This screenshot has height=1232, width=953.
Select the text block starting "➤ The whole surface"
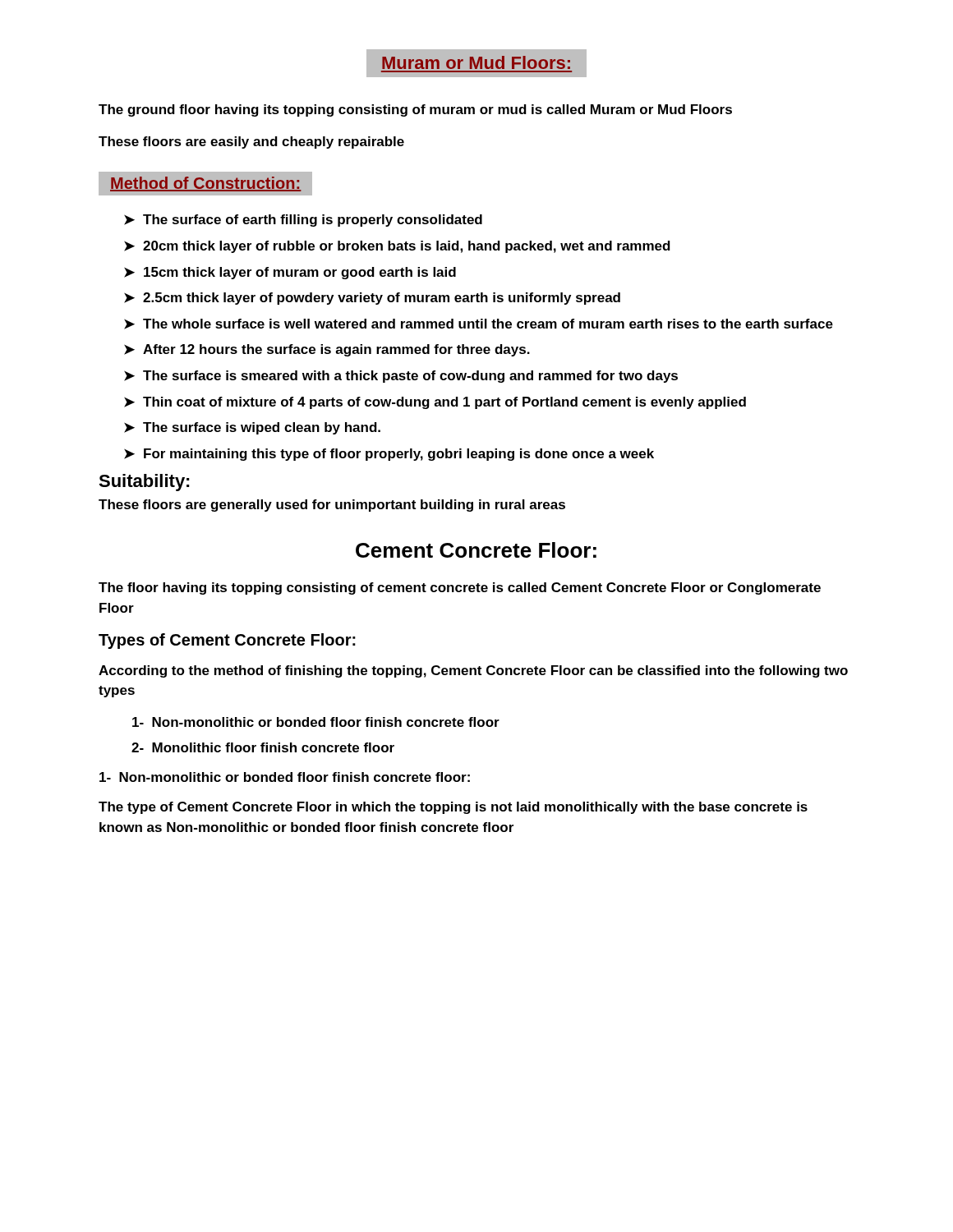[478, 325]
